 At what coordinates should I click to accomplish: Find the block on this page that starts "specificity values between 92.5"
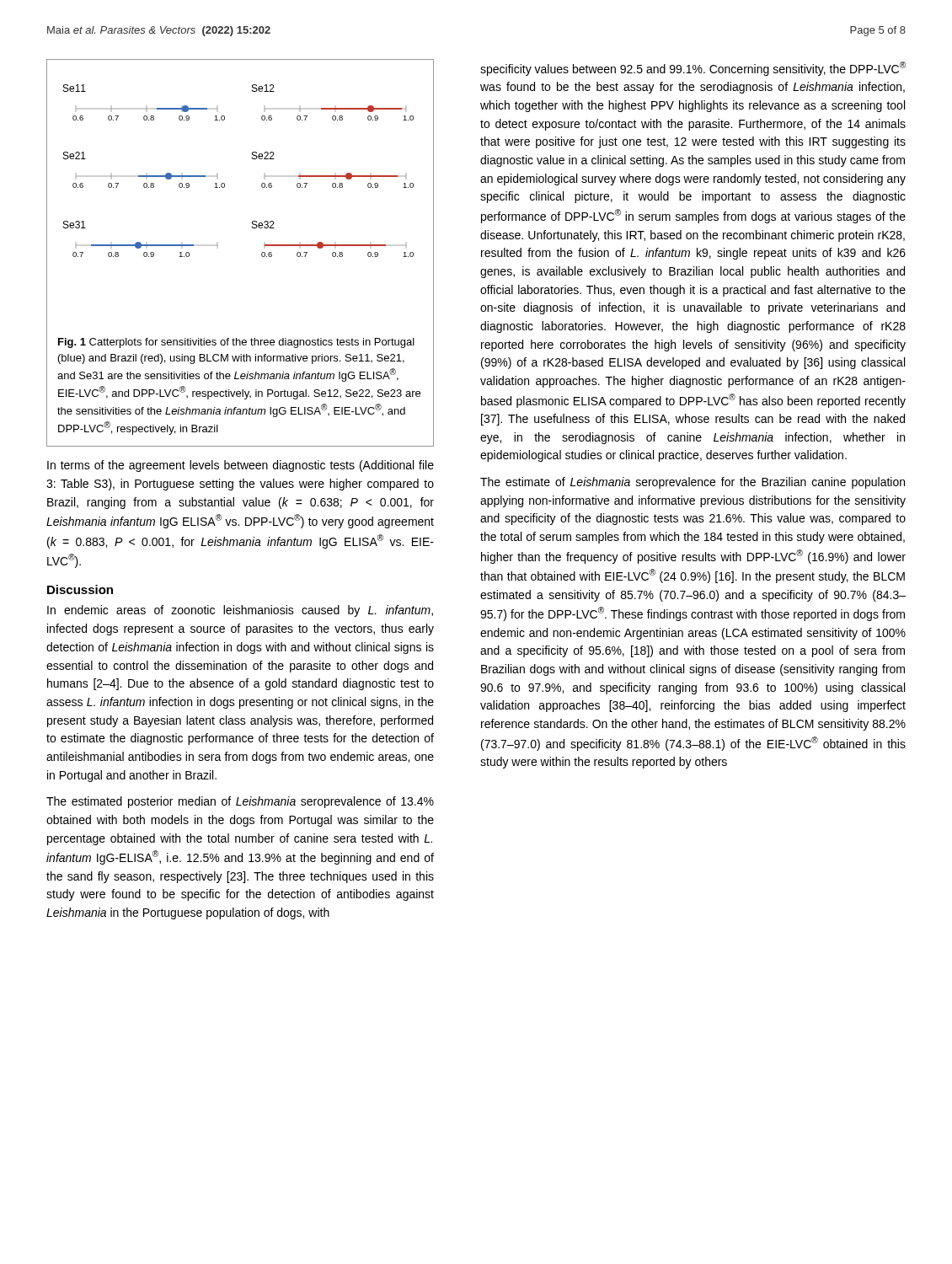pos(693,415)
